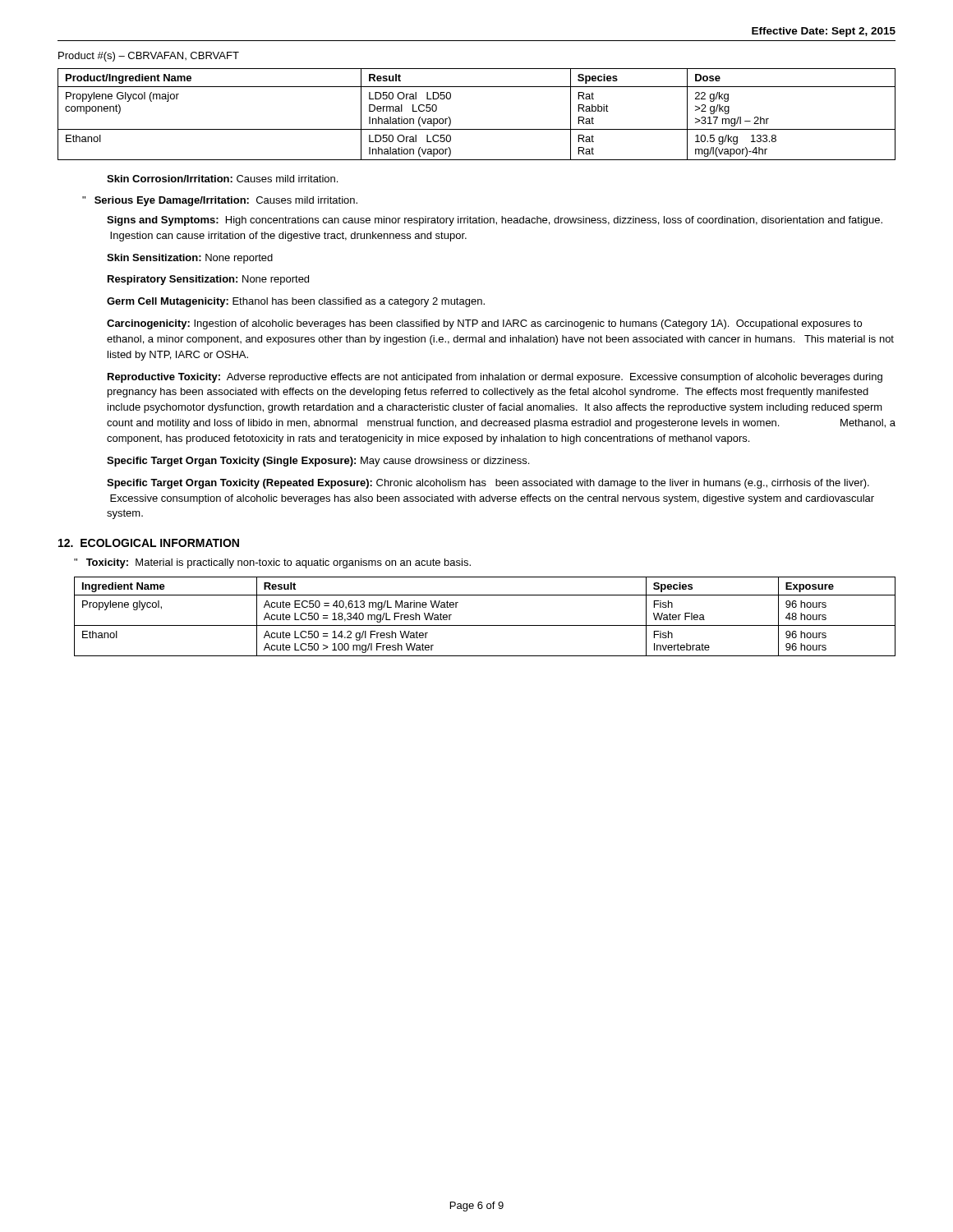Navigate to the passage starting "Skin Corrosion/Irritation: Causes mild irritation."

223,179
